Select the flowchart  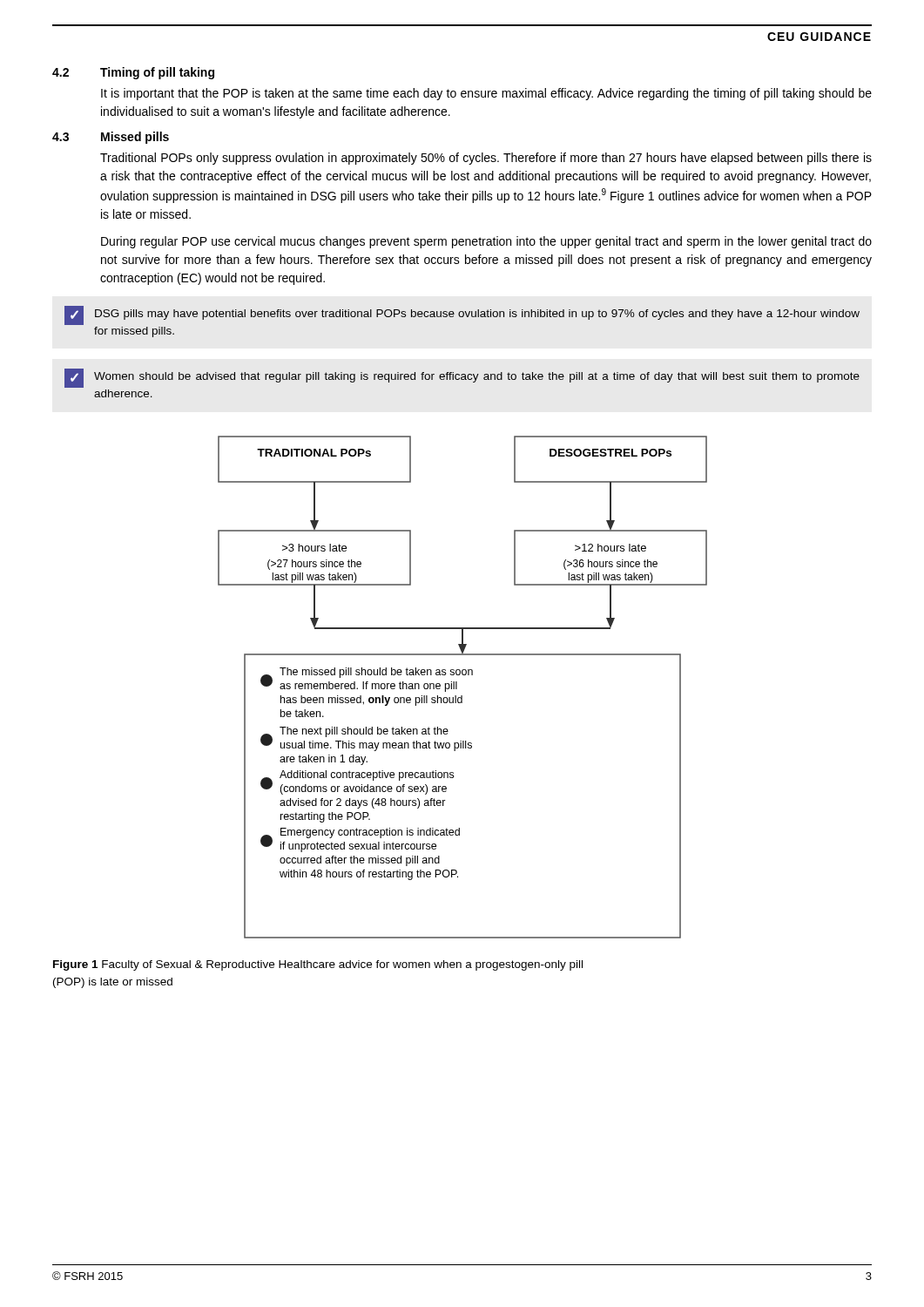point(462,689)
